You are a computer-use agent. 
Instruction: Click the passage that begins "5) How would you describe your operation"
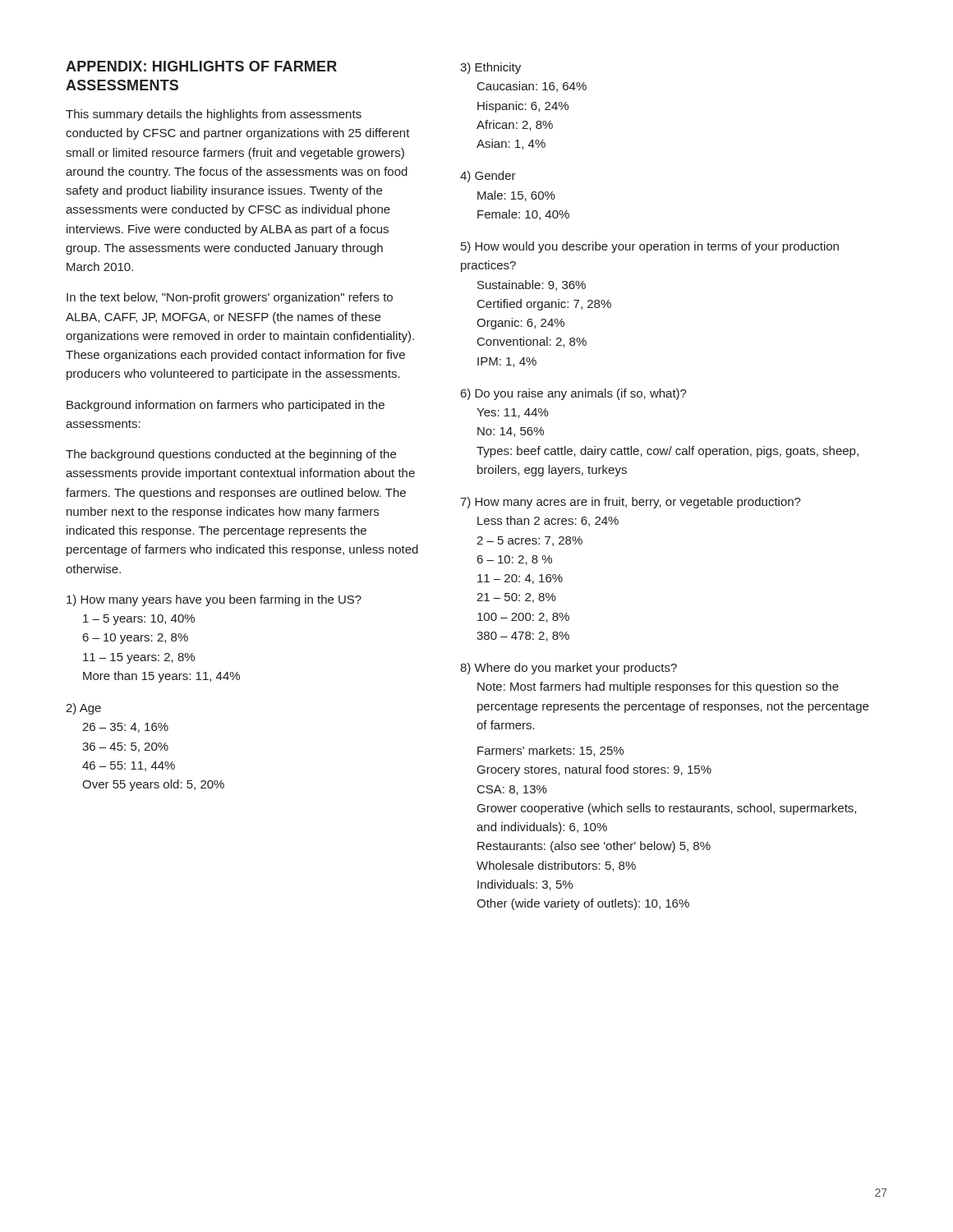tap(650, 247)
